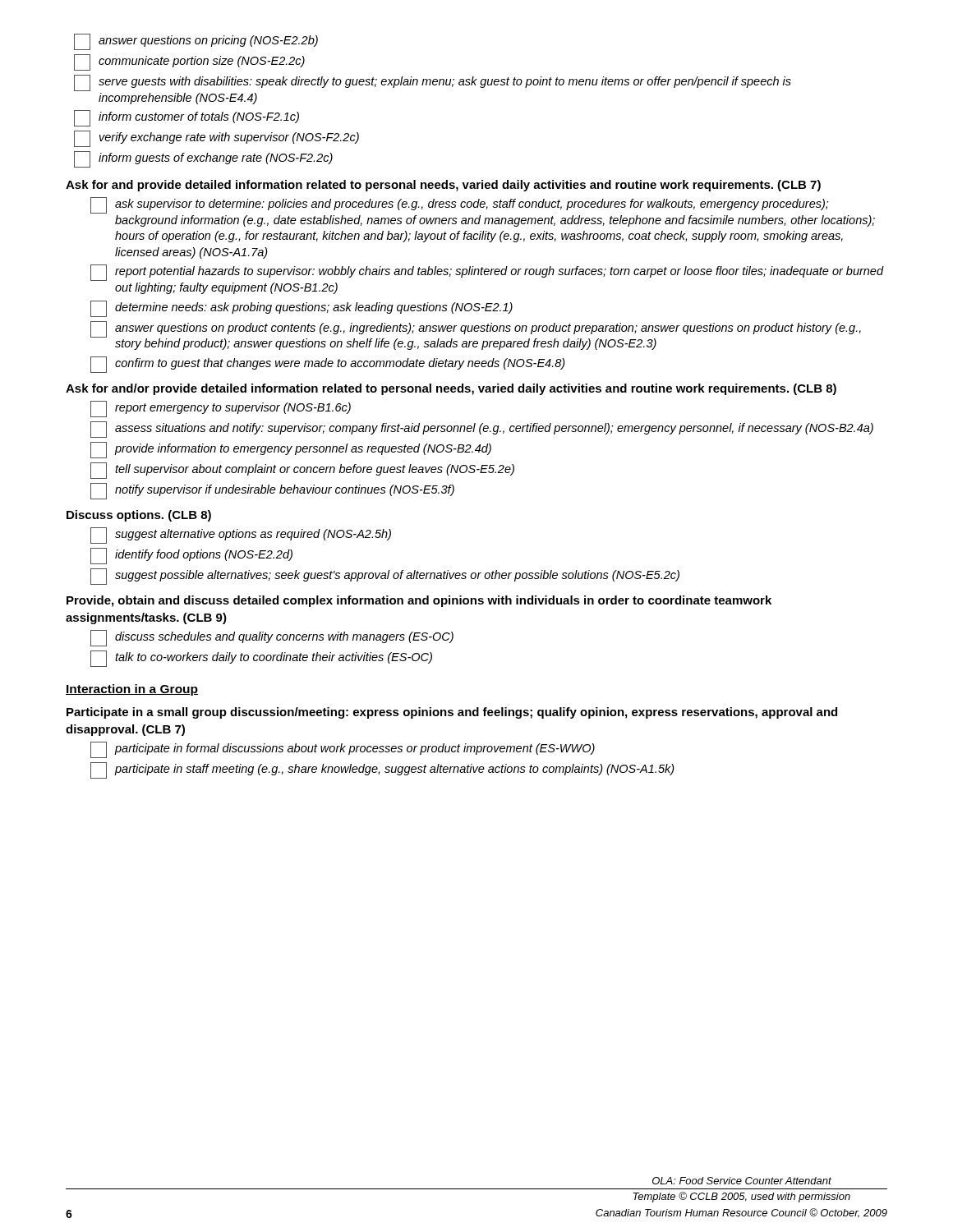The image size is (953, 1232).
Task: Select the list item with the text "confirm to guest that changes were made to"
Action: coord(328,364)
